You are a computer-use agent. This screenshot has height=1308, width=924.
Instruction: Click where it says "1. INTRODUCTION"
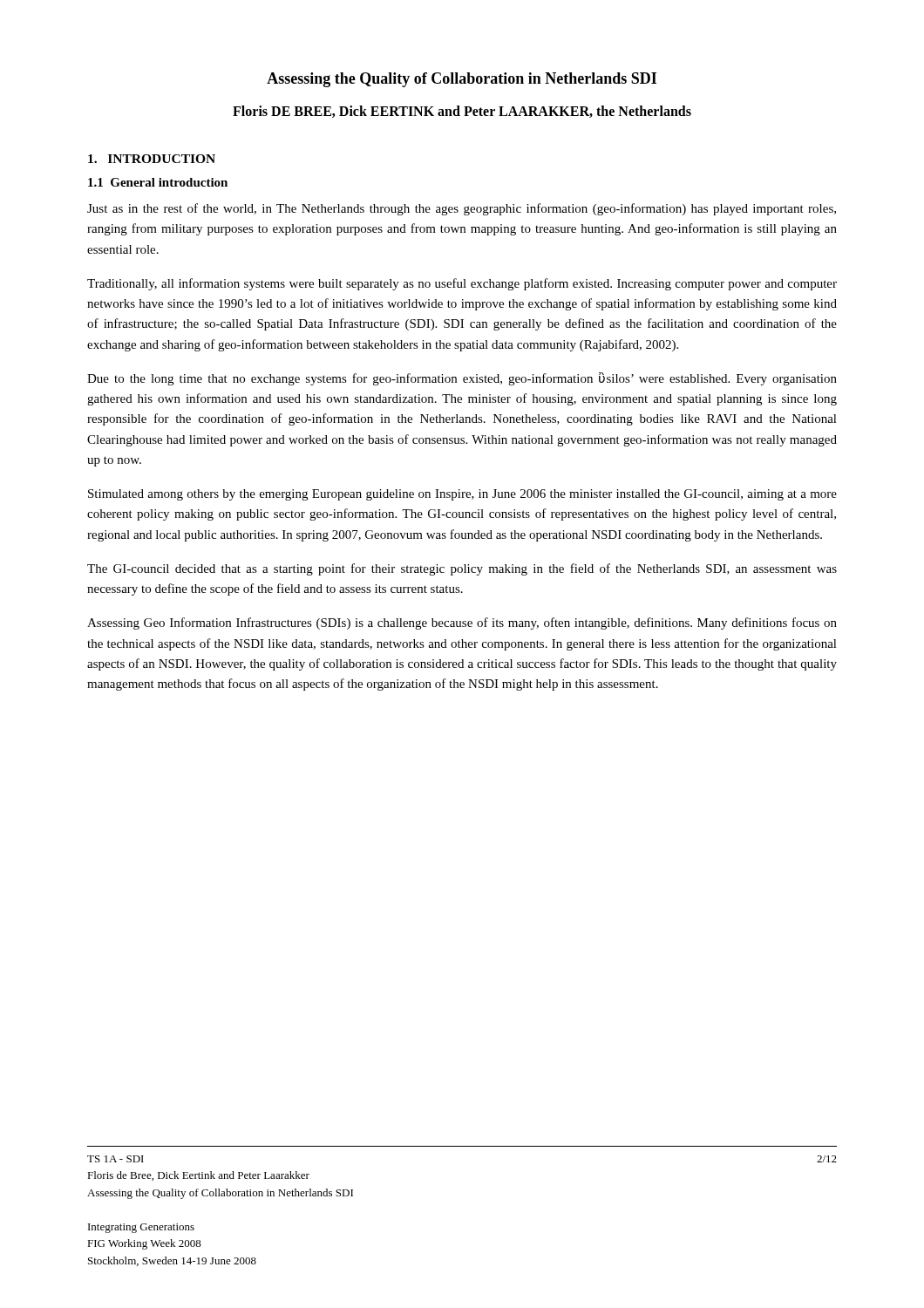tap(151, 158)
